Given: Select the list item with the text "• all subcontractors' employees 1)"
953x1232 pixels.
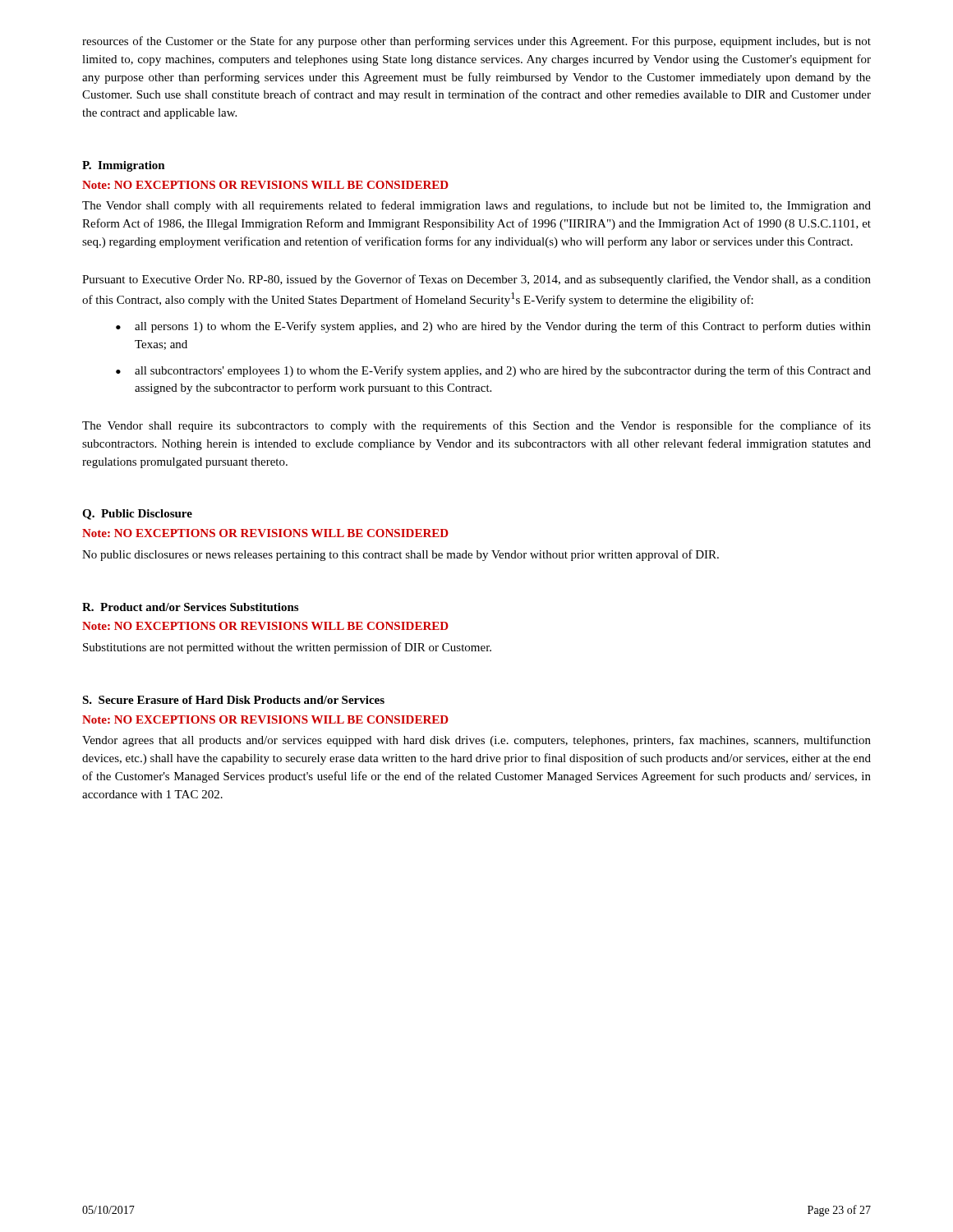Looking at the screenshot, I should click(x=493, y=380).
